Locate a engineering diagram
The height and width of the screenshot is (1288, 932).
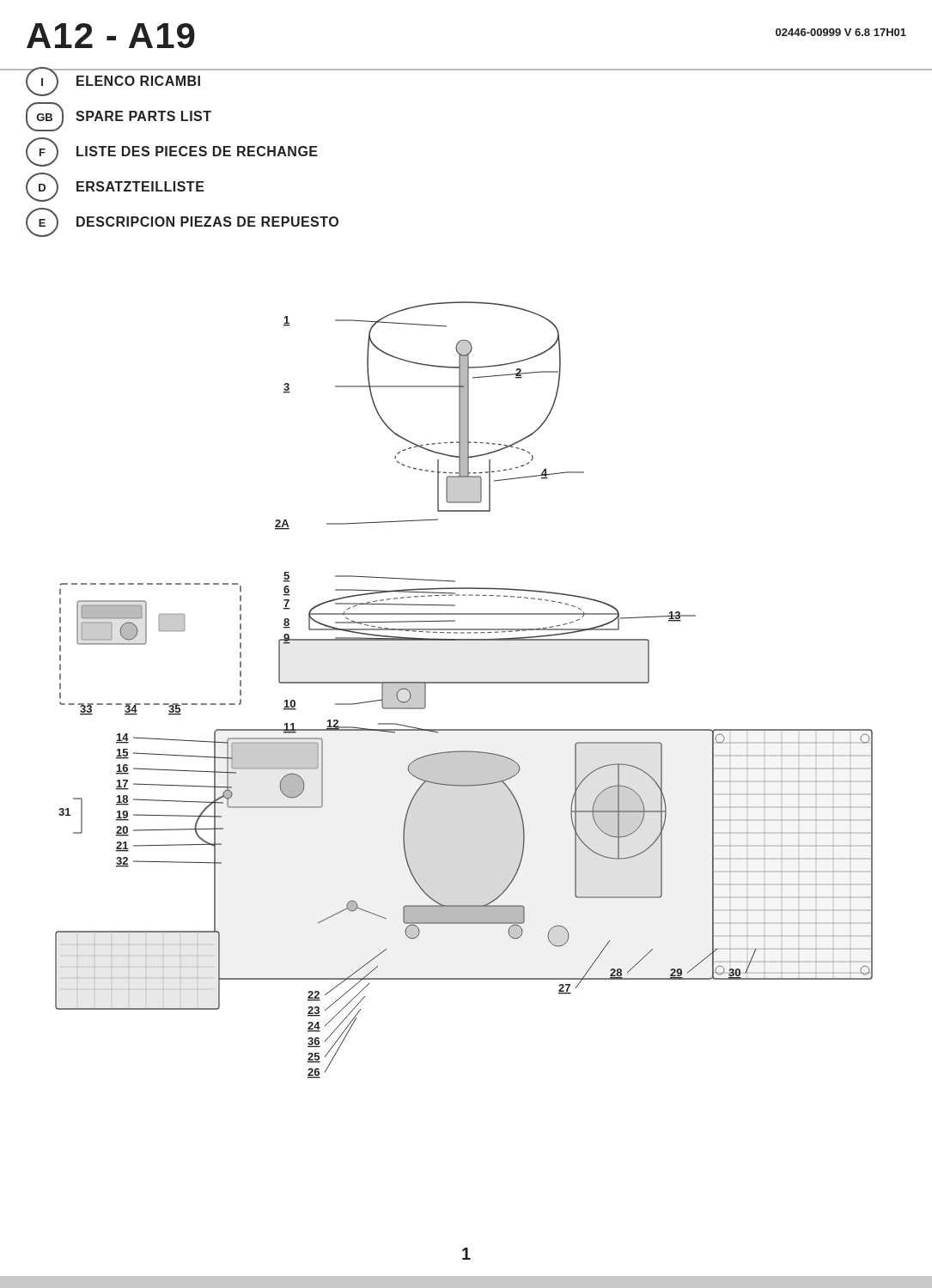[x=466, y=730]
